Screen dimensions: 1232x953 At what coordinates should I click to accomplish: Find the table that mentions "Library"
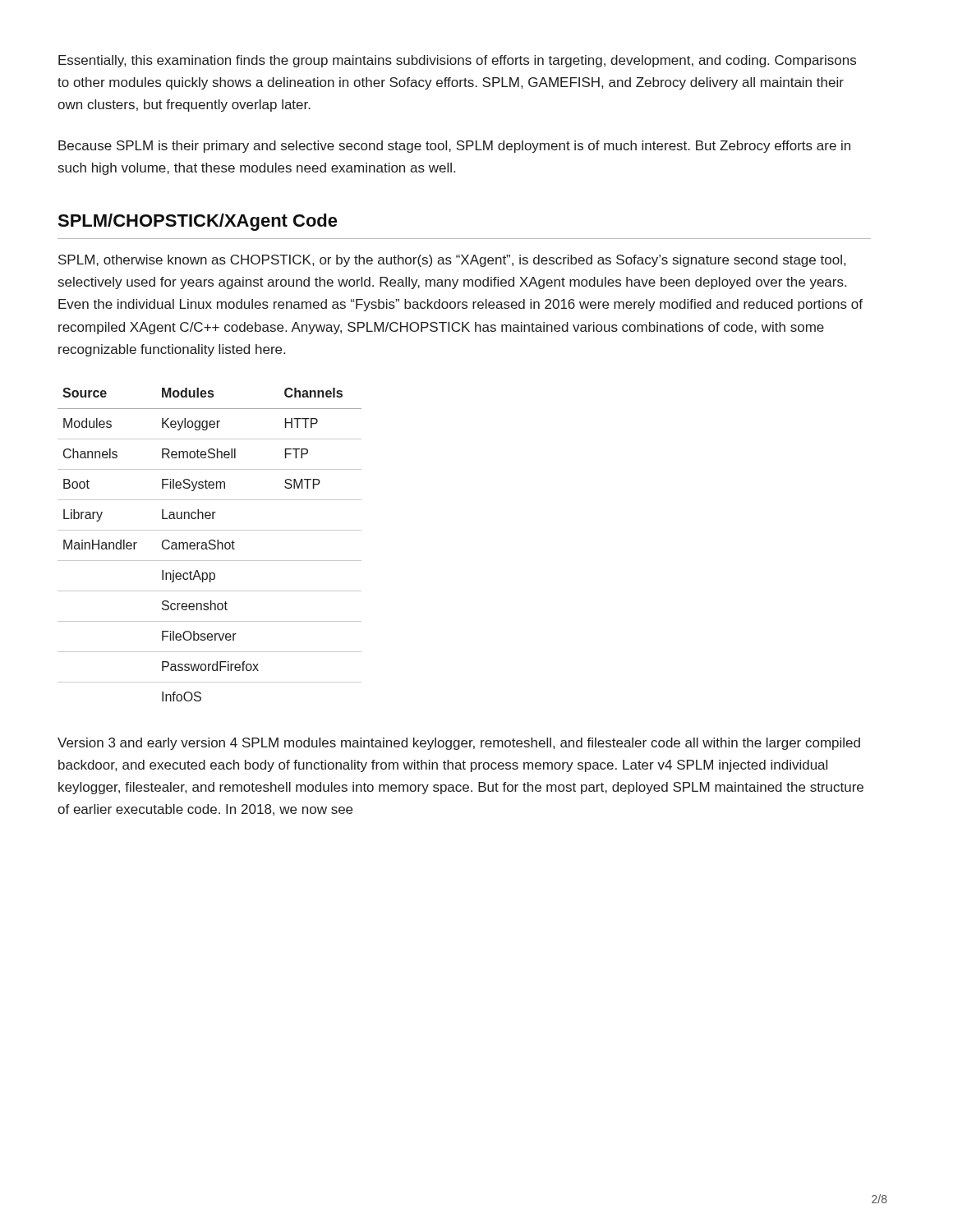tap(464, 545)
